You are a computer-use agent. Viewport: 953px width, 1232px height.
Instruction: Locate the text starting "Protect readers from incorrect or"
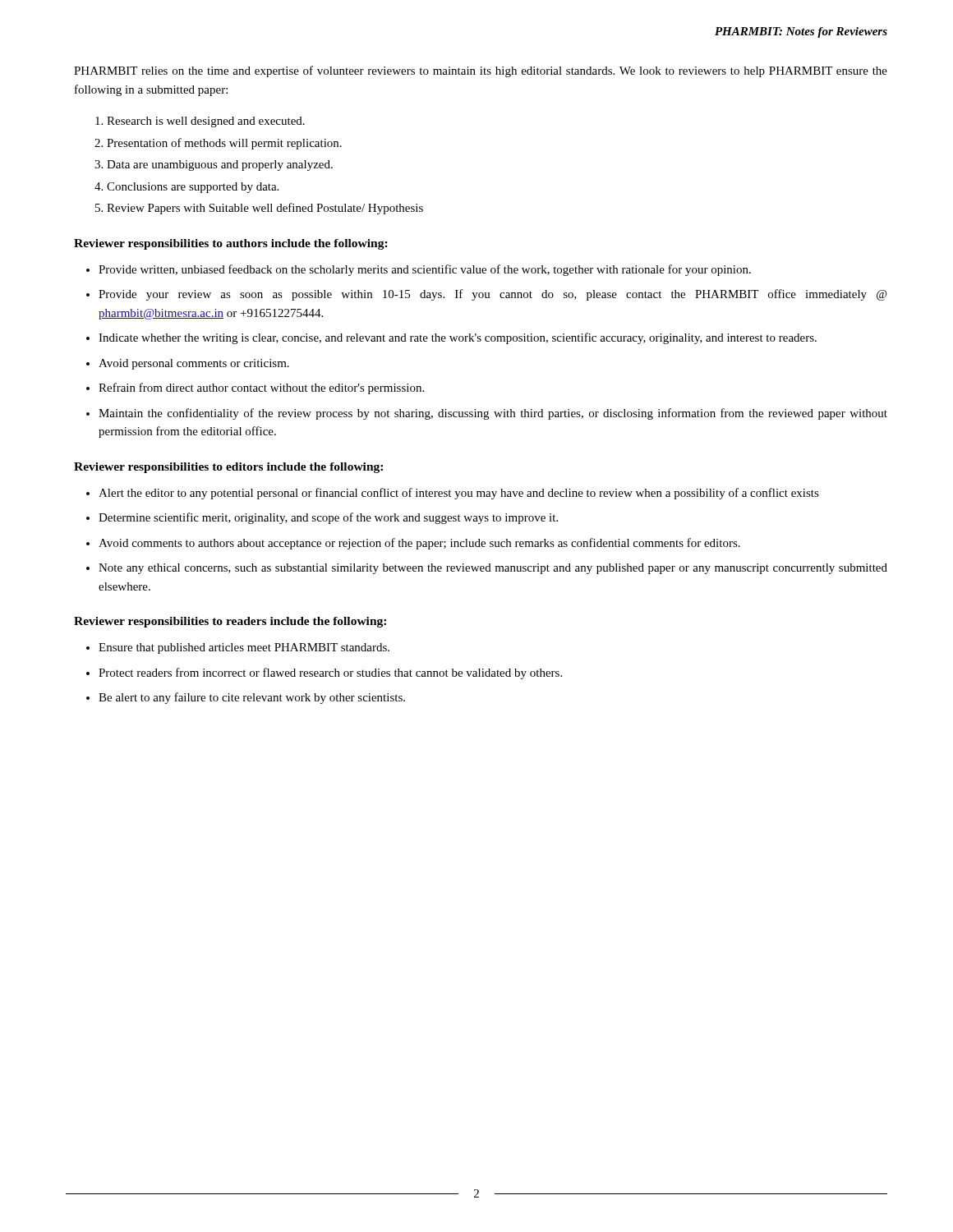tap(331, 672)
